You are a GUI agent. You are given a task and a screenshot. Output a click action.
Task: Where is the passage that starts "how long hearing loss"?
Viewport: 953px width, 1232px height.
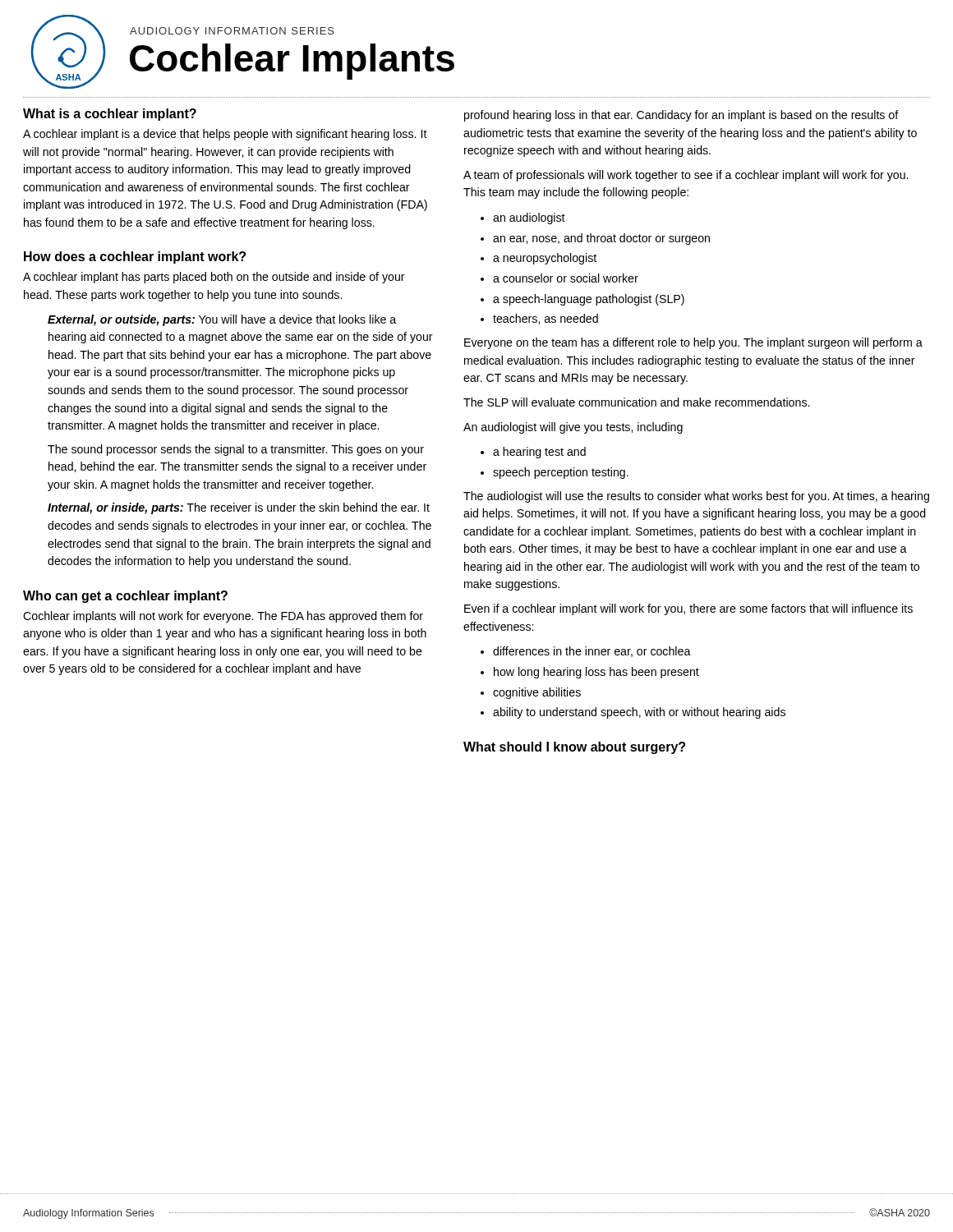[596, 672]
